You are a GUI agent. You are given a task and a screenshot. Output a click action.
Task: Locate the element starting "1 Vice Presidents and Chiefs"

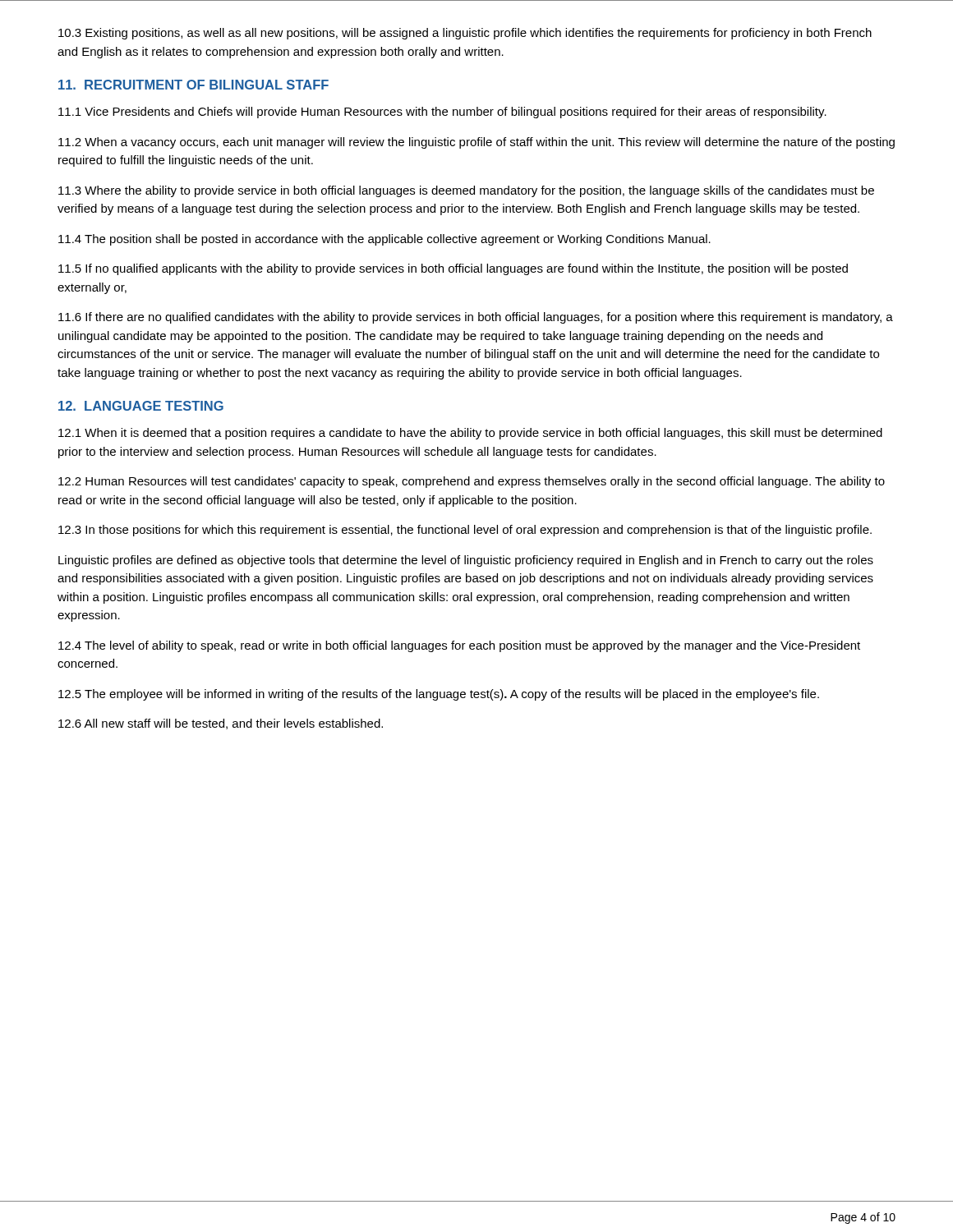coord(442,111)
